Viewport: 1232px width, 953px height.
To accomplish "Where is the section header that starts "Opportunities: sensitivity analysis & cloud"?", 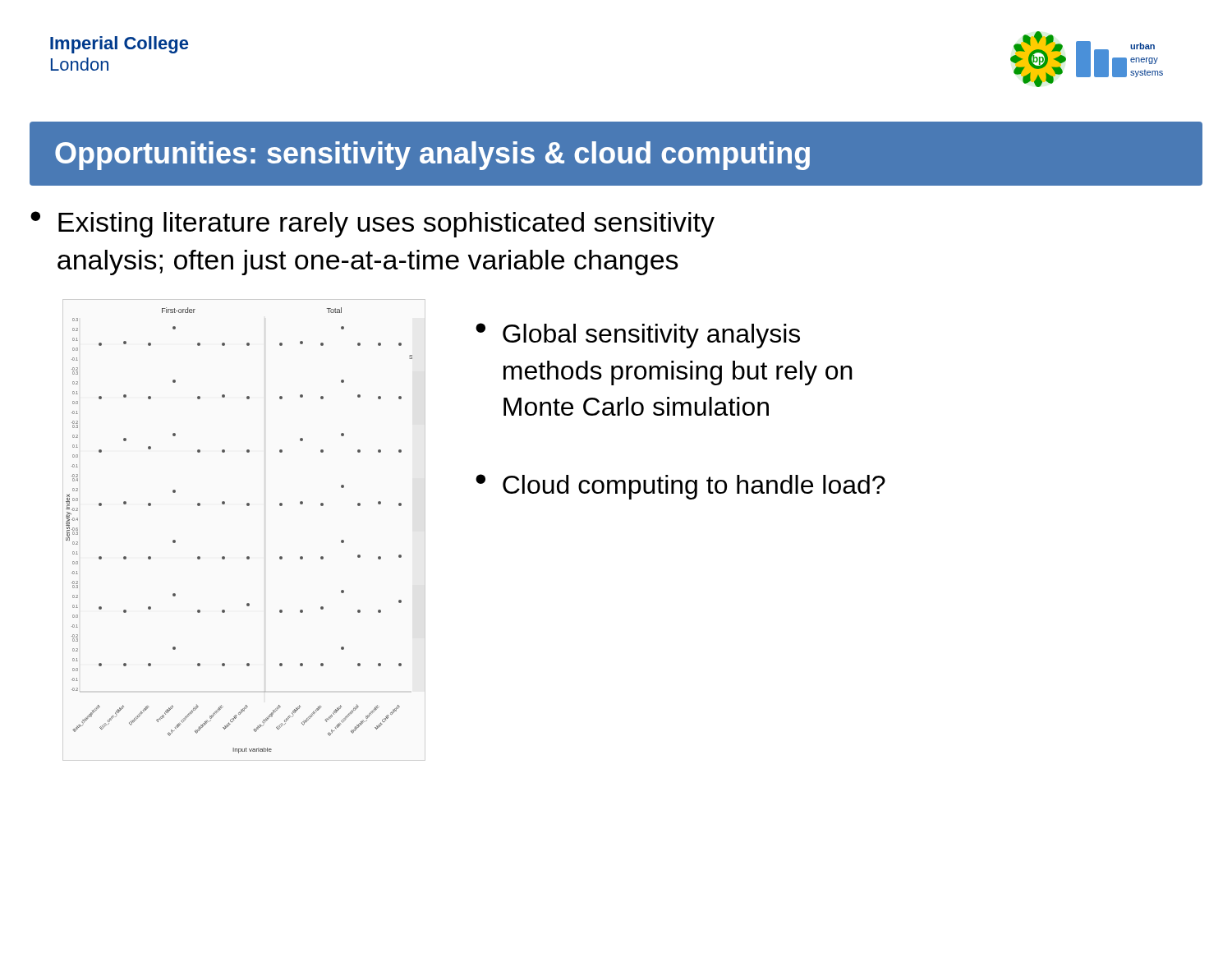I will pyautogui.click(x=616, y=154).
